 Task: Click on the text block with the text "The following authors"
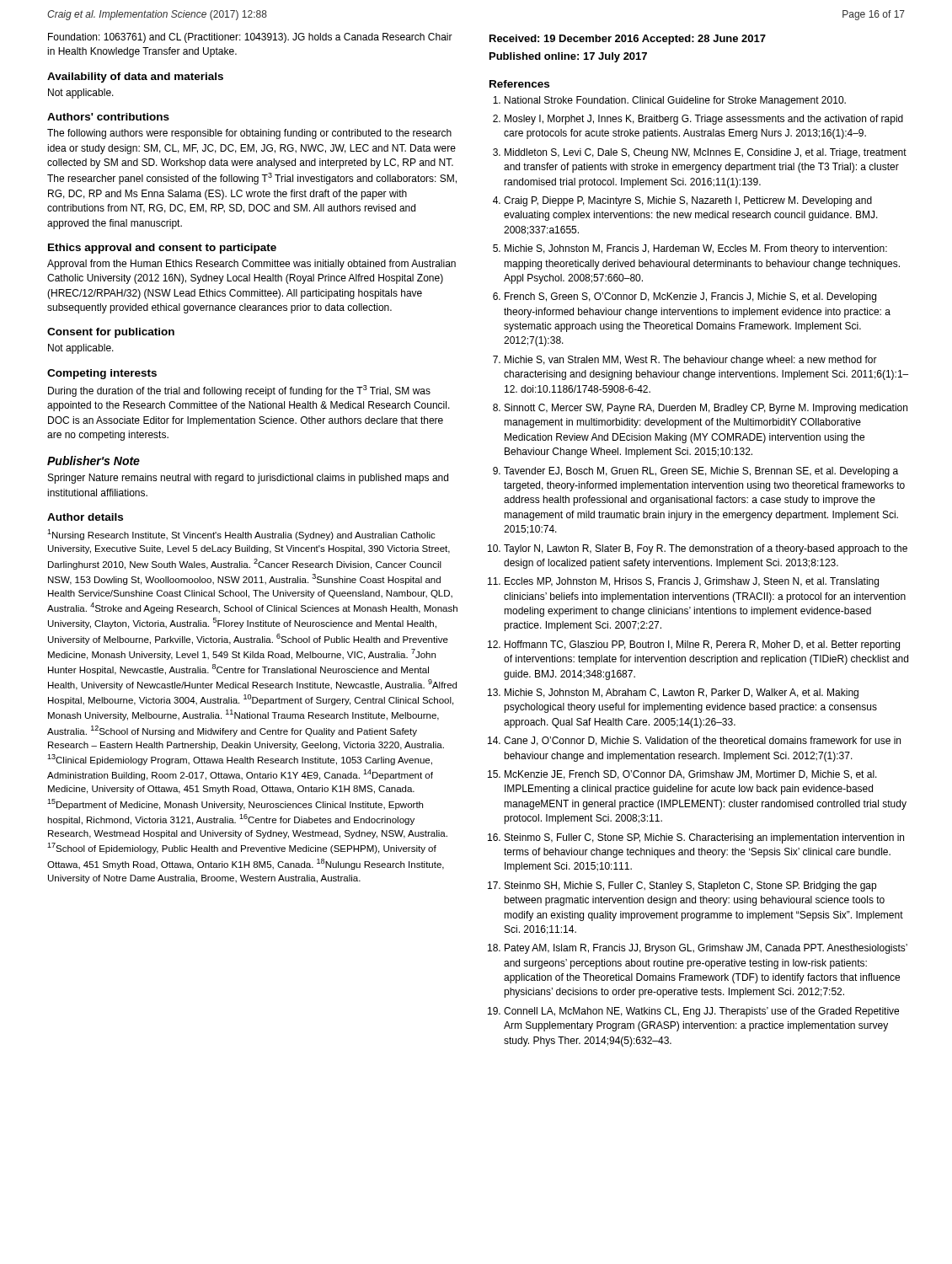pyautogui.click(x=254, y=179)
